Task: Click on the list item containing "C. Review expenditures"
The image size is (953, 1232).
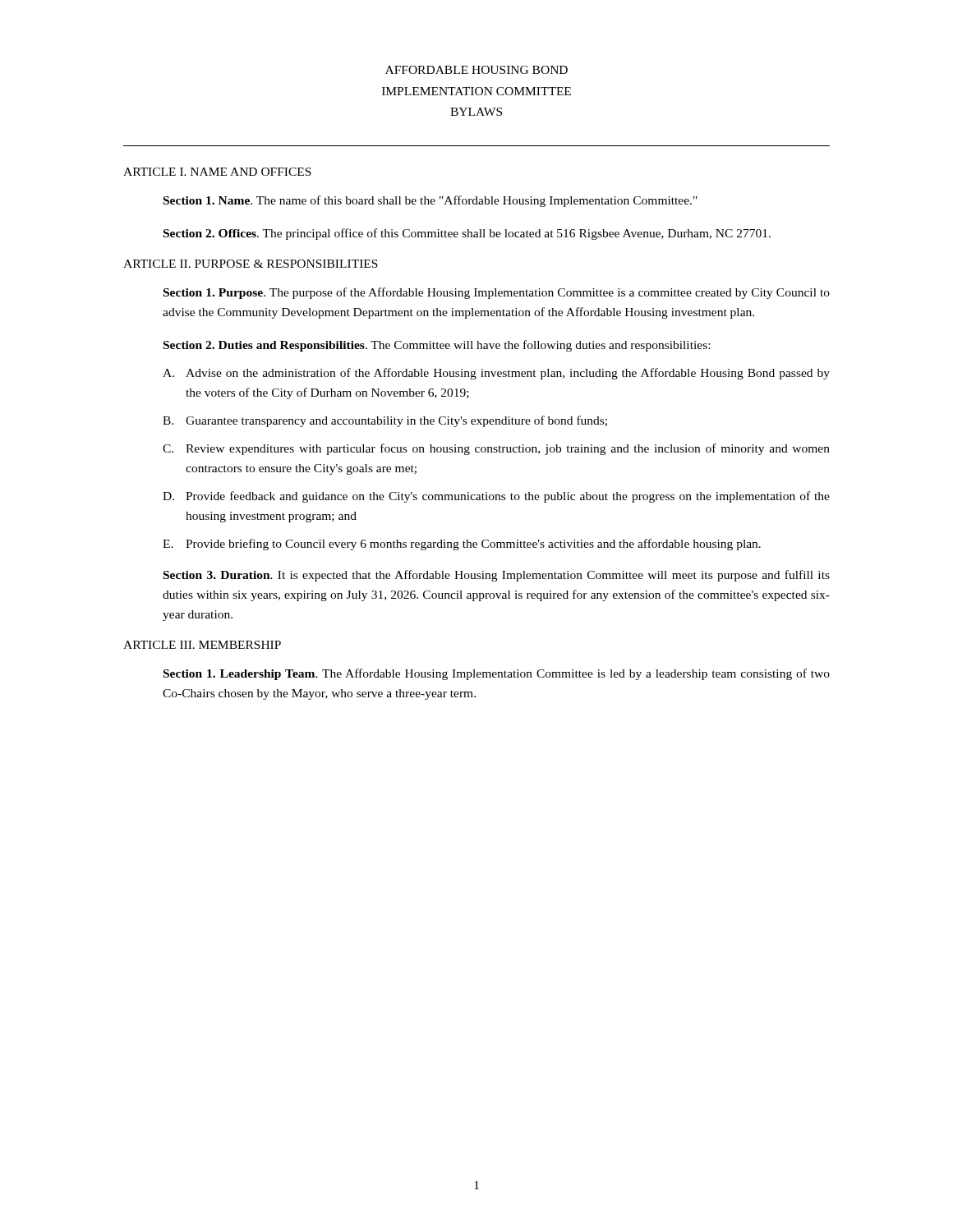Action: coord(496,458)
